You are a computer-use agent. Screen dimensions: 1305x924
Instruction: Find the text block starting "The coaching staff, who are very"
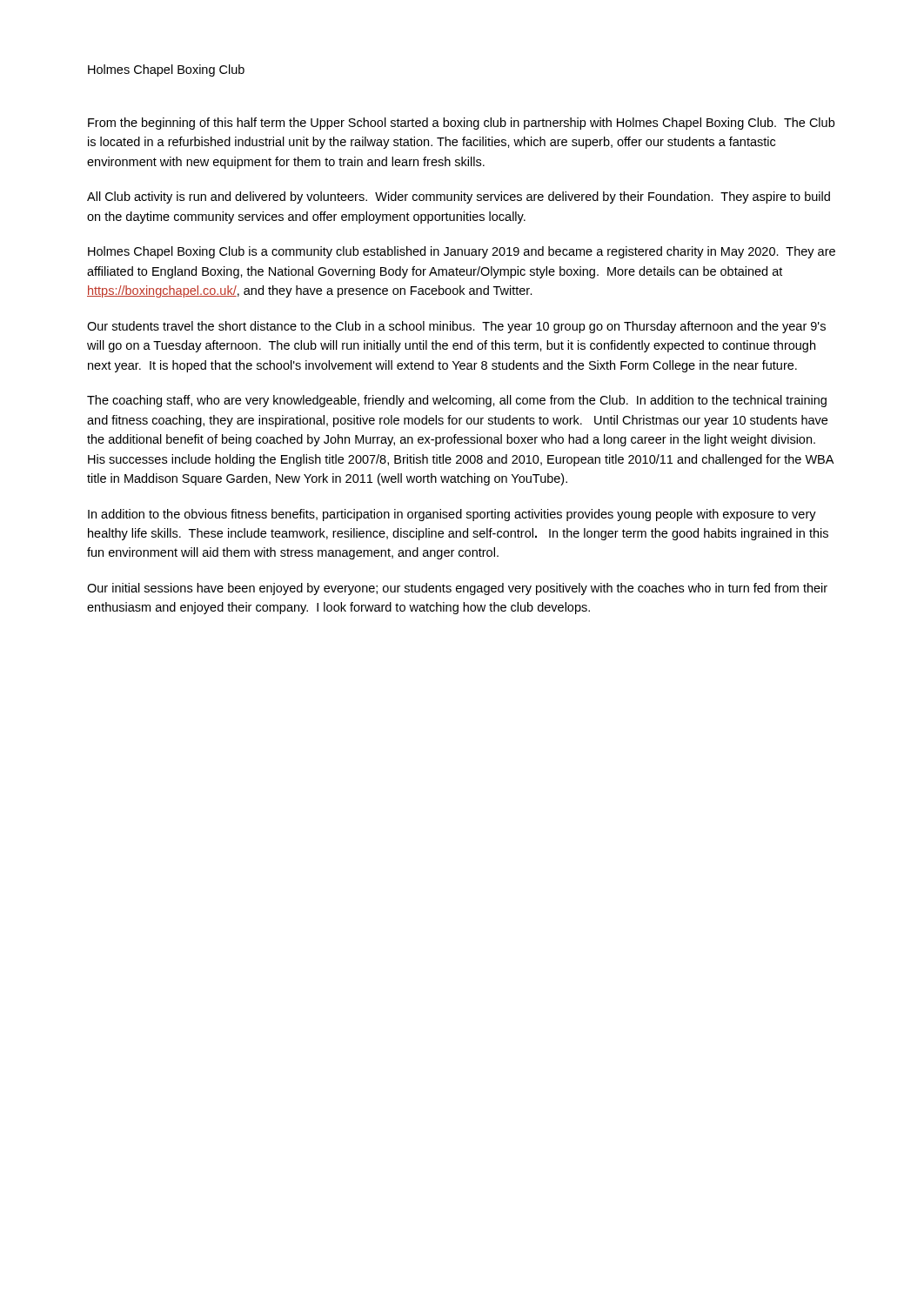click(460, 439)
